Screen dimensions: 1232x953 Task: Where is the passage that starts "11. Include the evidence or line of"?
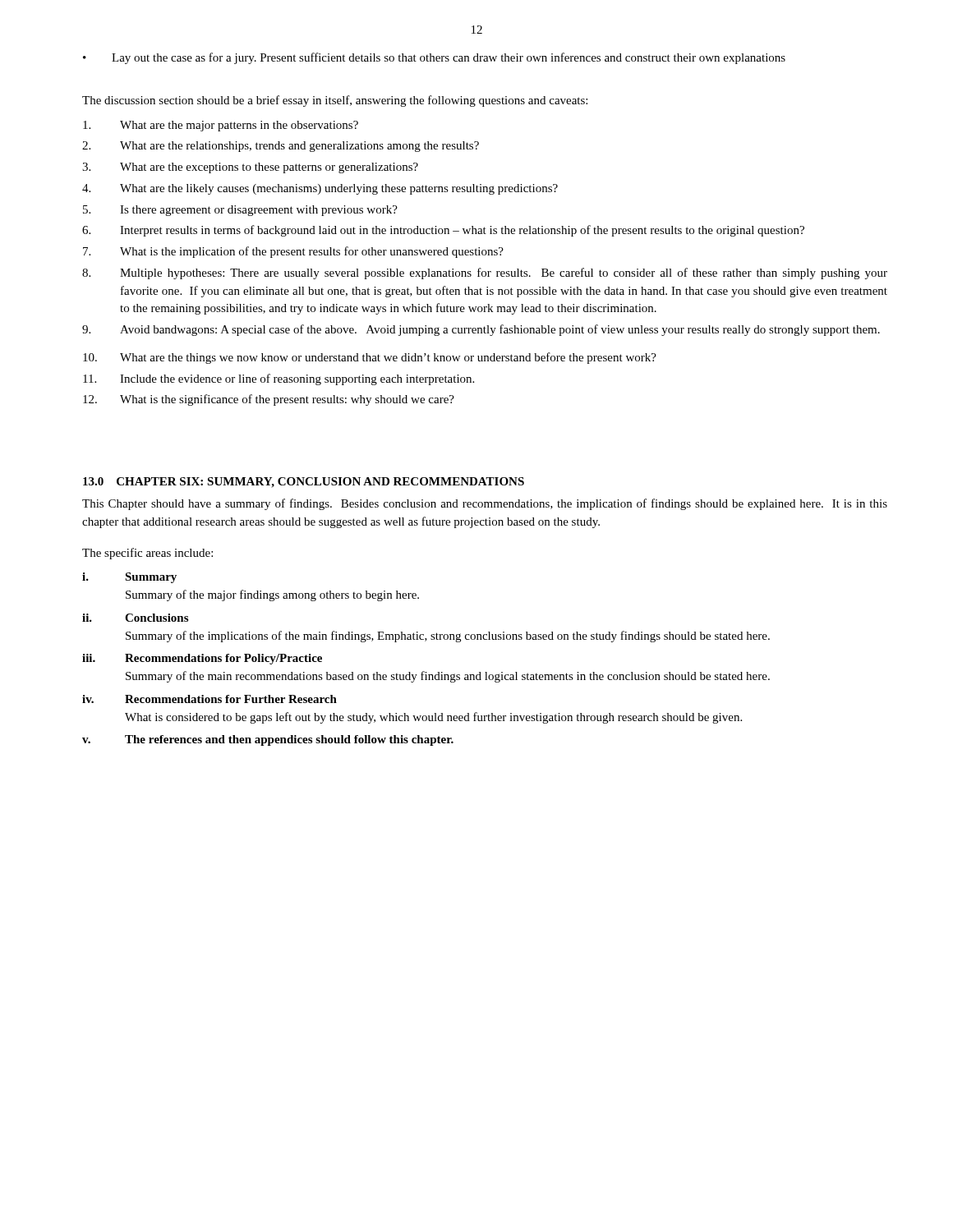point(485,379)
